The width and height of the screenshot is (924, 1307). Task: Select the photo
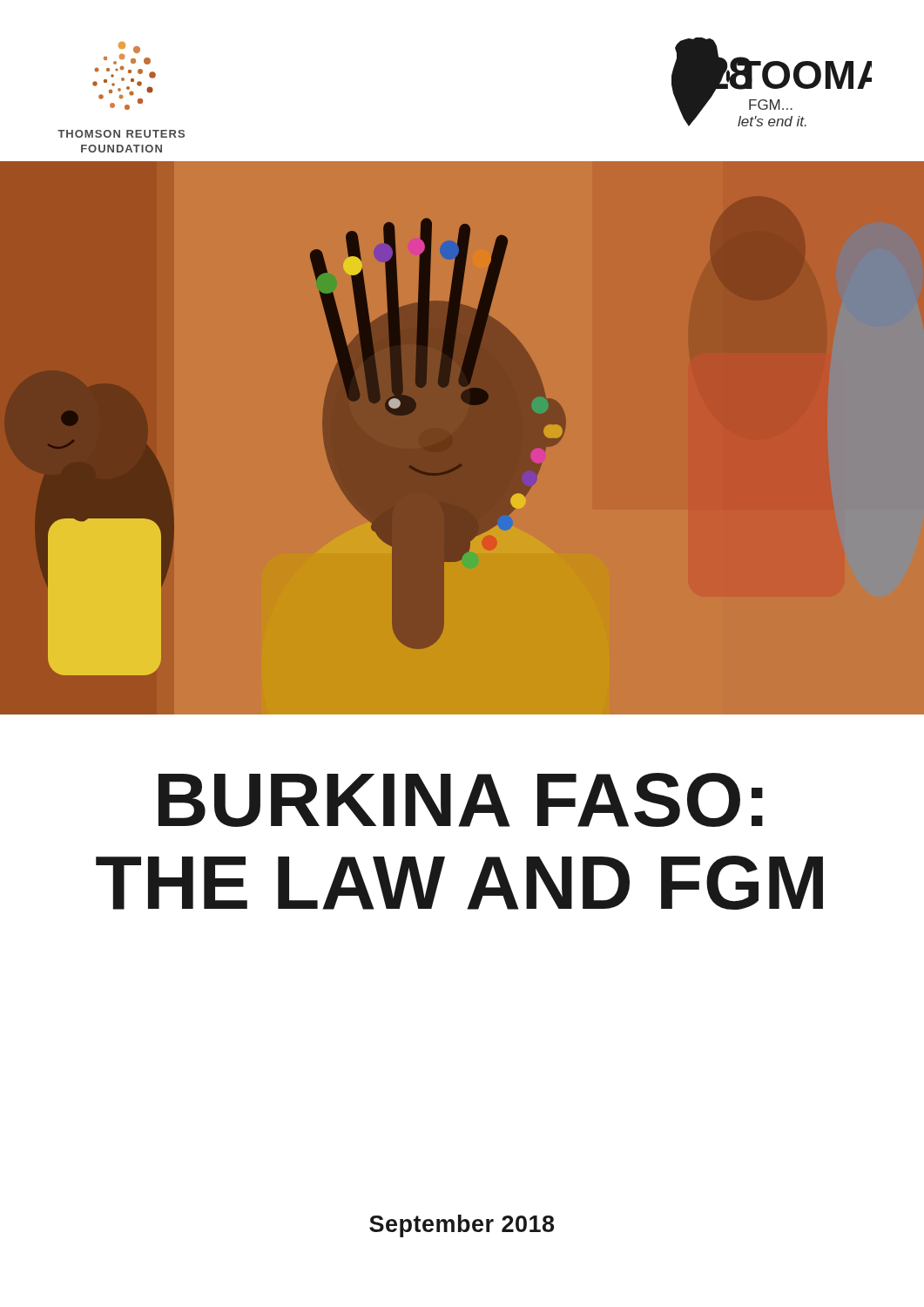(x=462, y=438)
